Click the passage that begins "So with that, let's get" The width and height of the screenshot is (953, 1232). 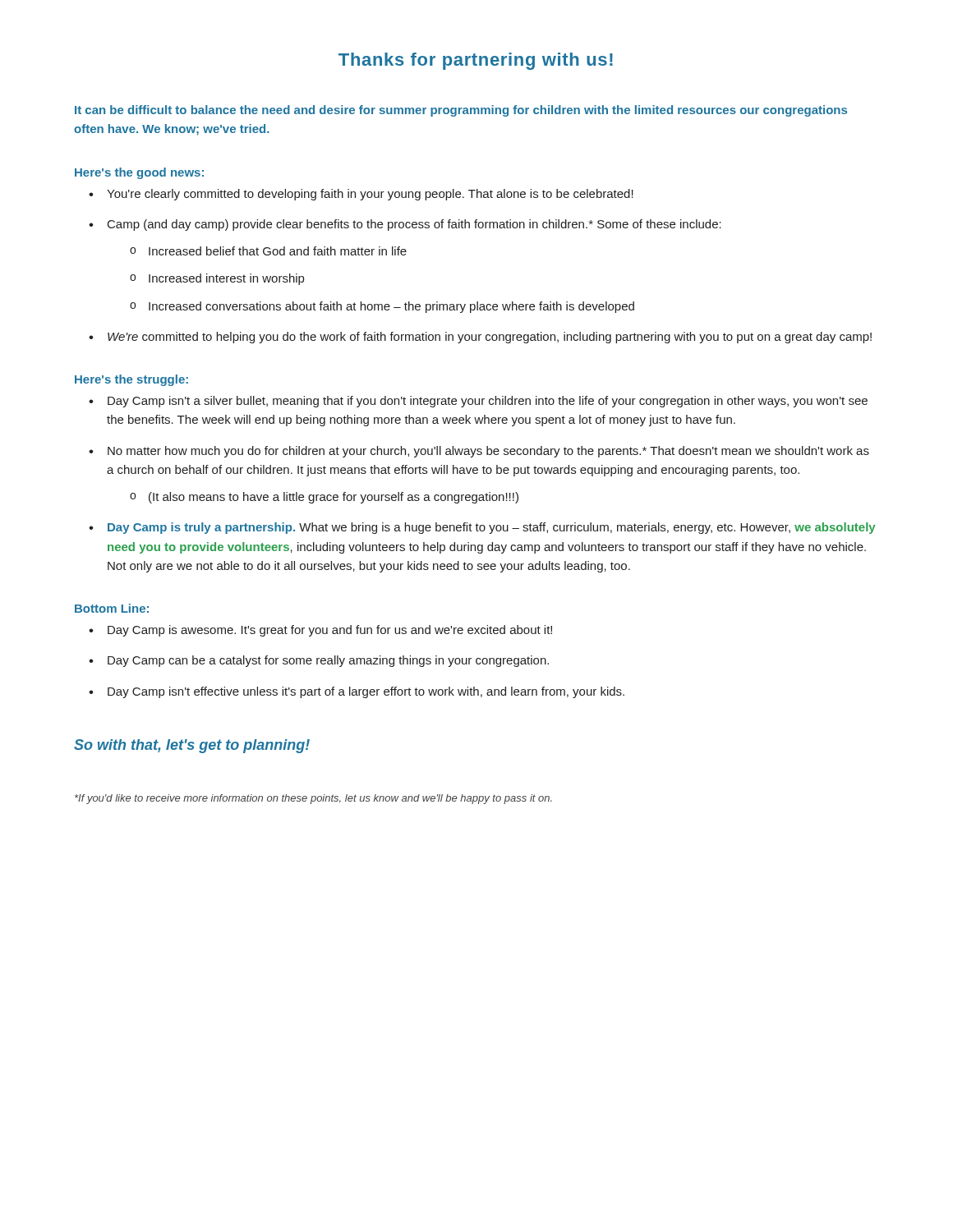tap(192, 745)
